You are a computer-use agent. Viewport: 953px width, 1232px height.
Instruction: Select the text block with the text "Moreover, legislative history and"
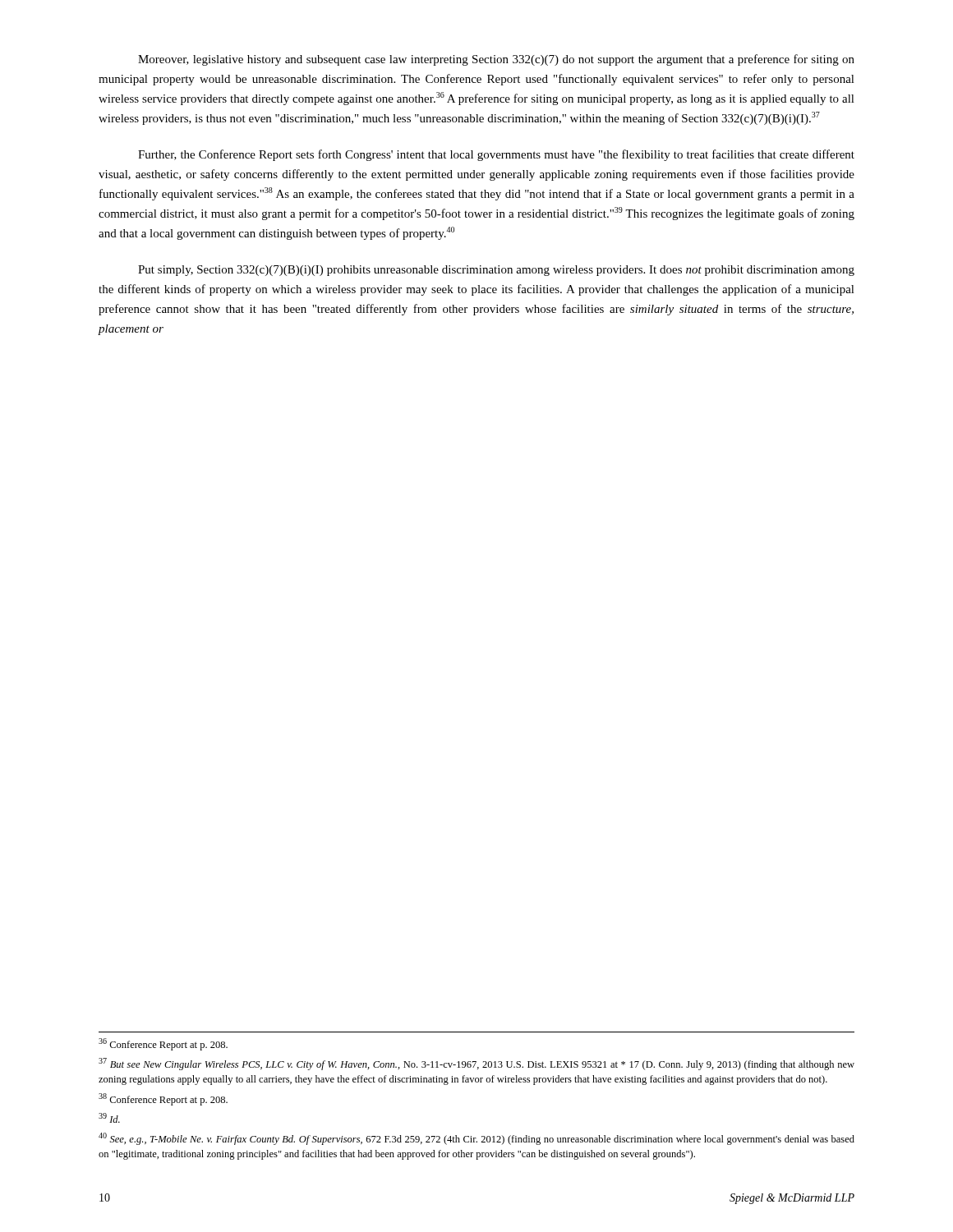click(476, 89)
